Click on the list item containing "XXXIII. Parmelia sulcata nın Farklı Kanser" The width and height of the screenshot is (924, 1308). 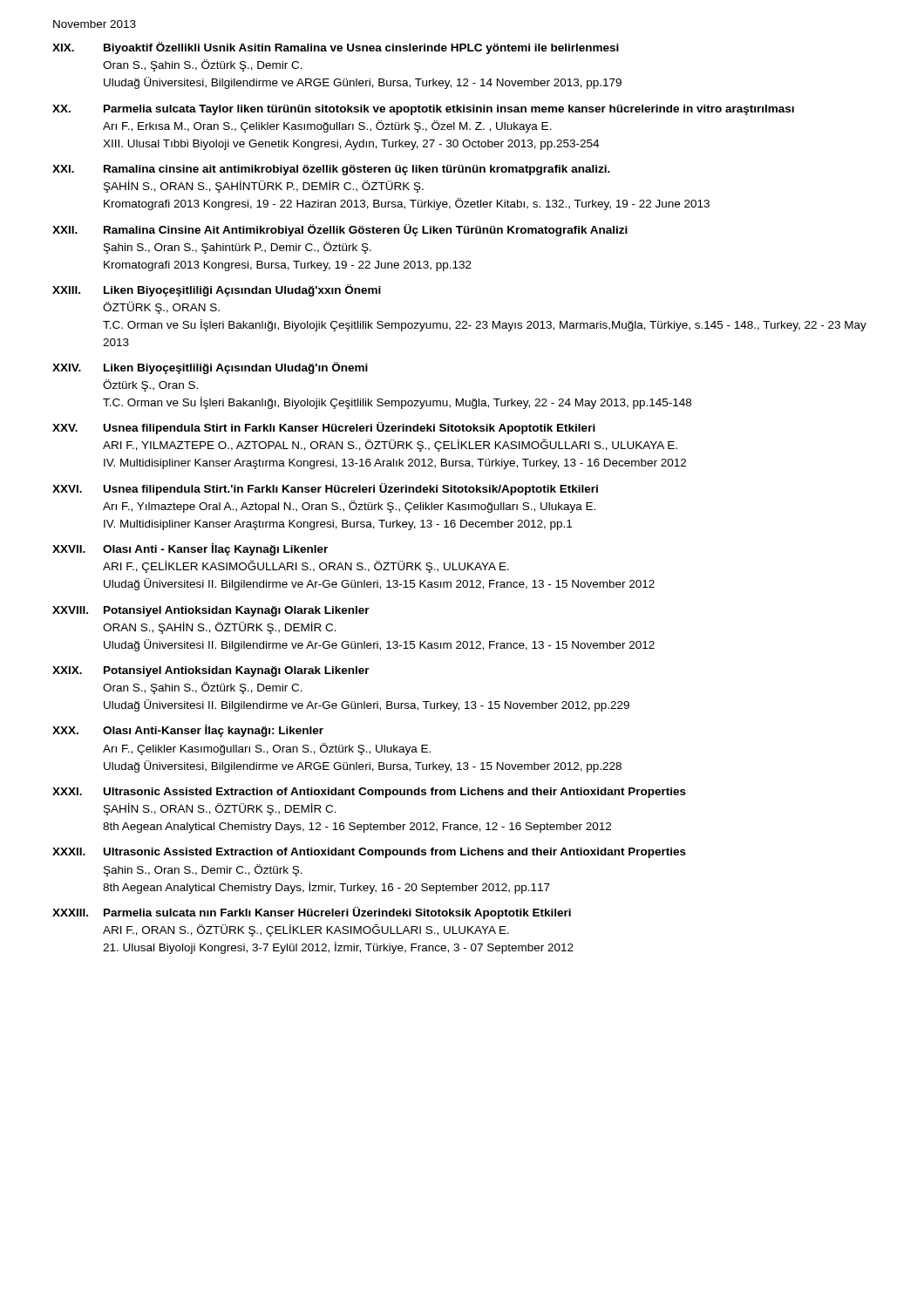click(466, 930)
